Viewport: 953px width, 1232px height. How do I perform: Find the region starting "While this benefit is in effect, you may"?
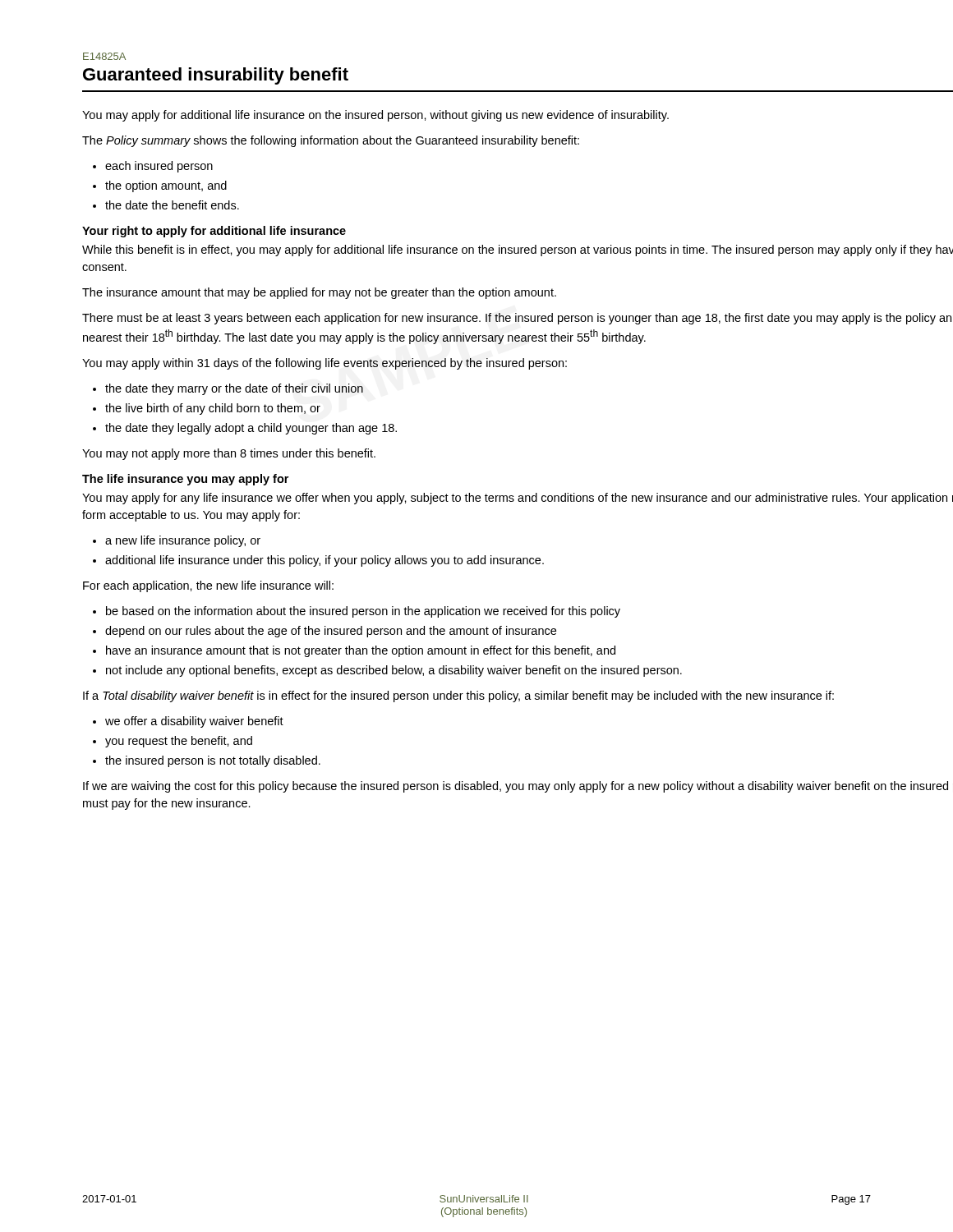coord(518,259)
